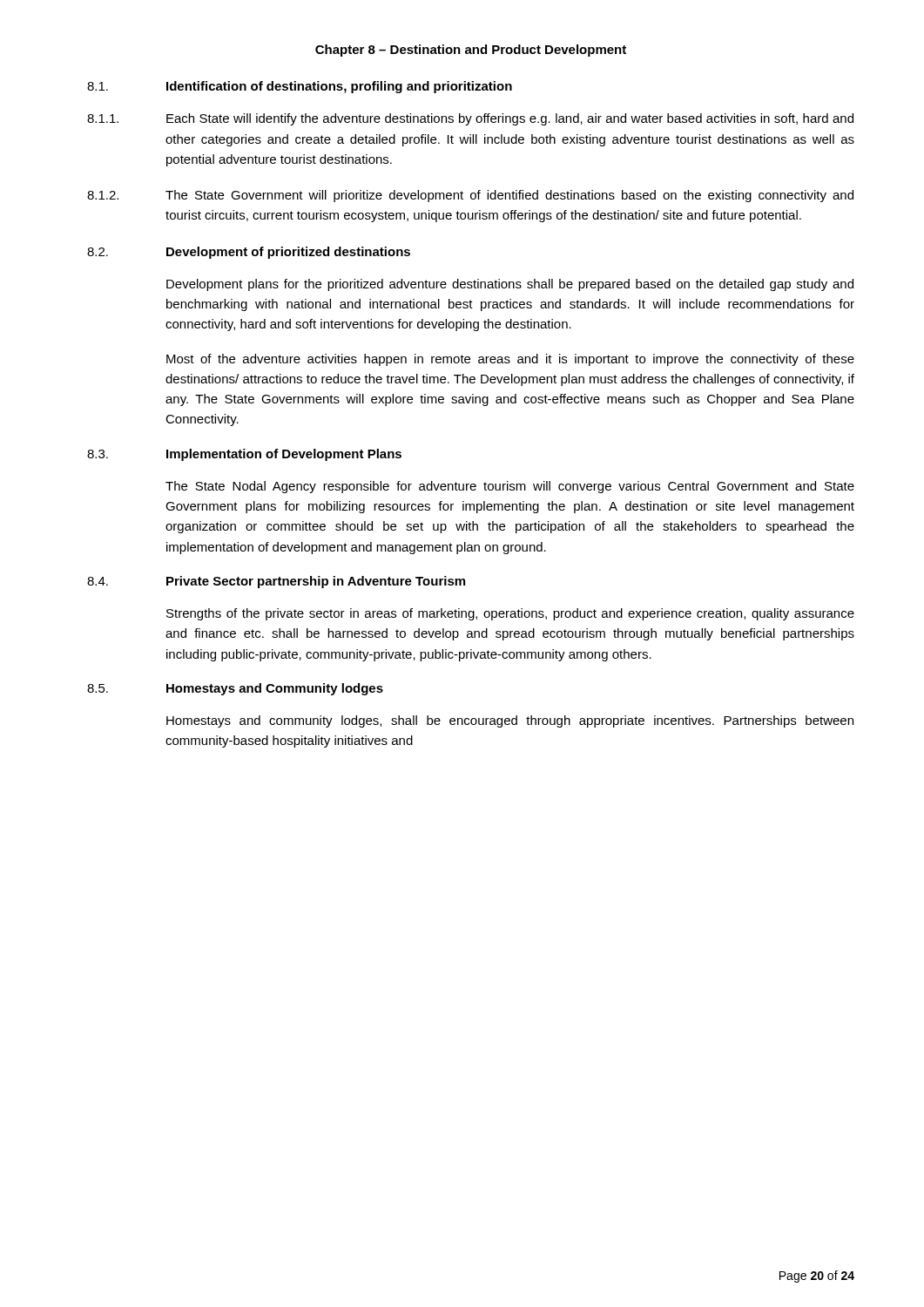This screenshot has height=1307, width=924.
Task: Select the block starting "8.1. Identification of destinations, profiling and"
Action: tap(471, 86)
